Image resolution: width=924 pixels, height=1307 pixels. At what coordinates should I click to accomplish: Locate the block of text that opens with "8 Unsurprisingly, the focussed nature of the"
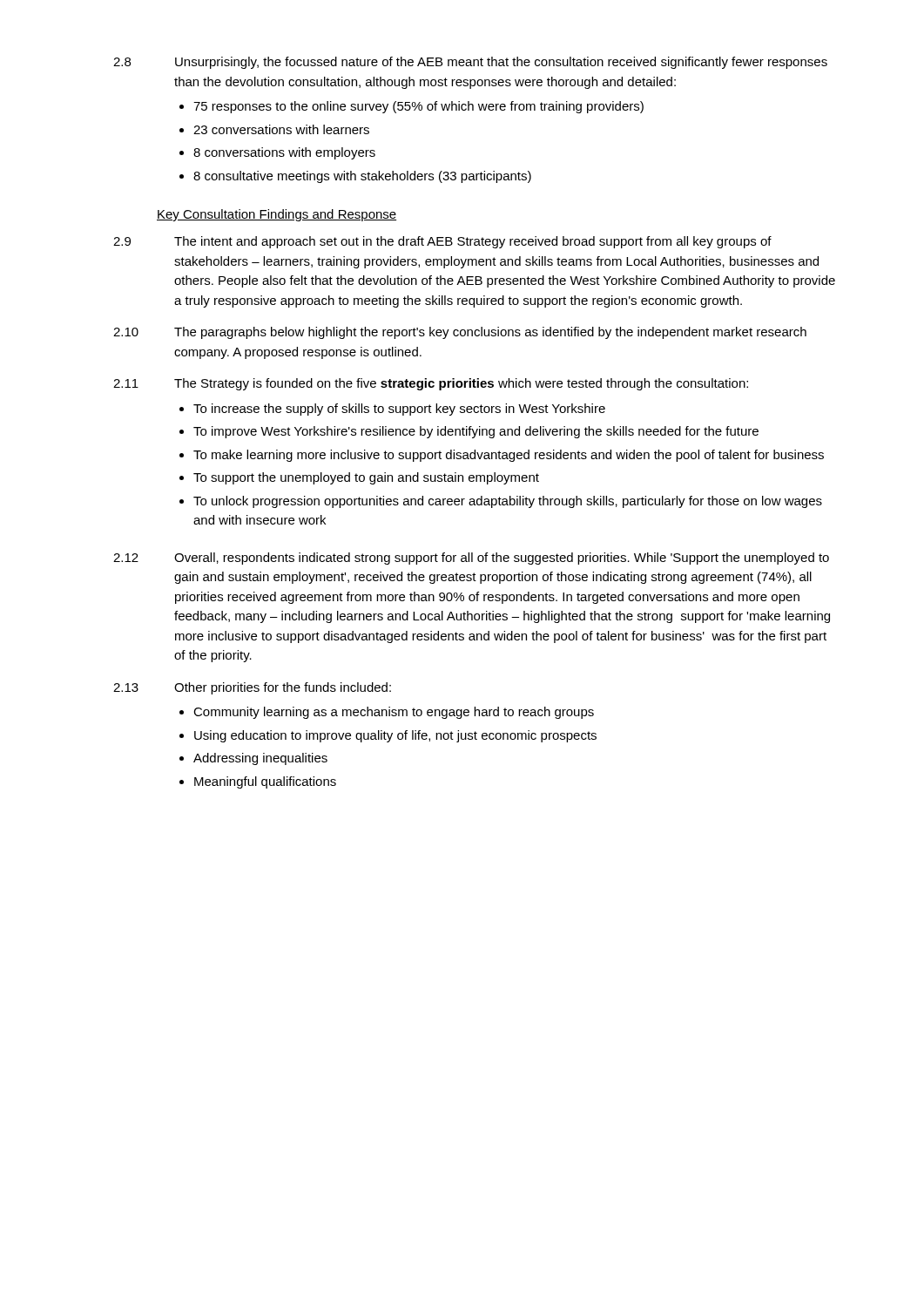pyautogui.click(x=470, y=63)
